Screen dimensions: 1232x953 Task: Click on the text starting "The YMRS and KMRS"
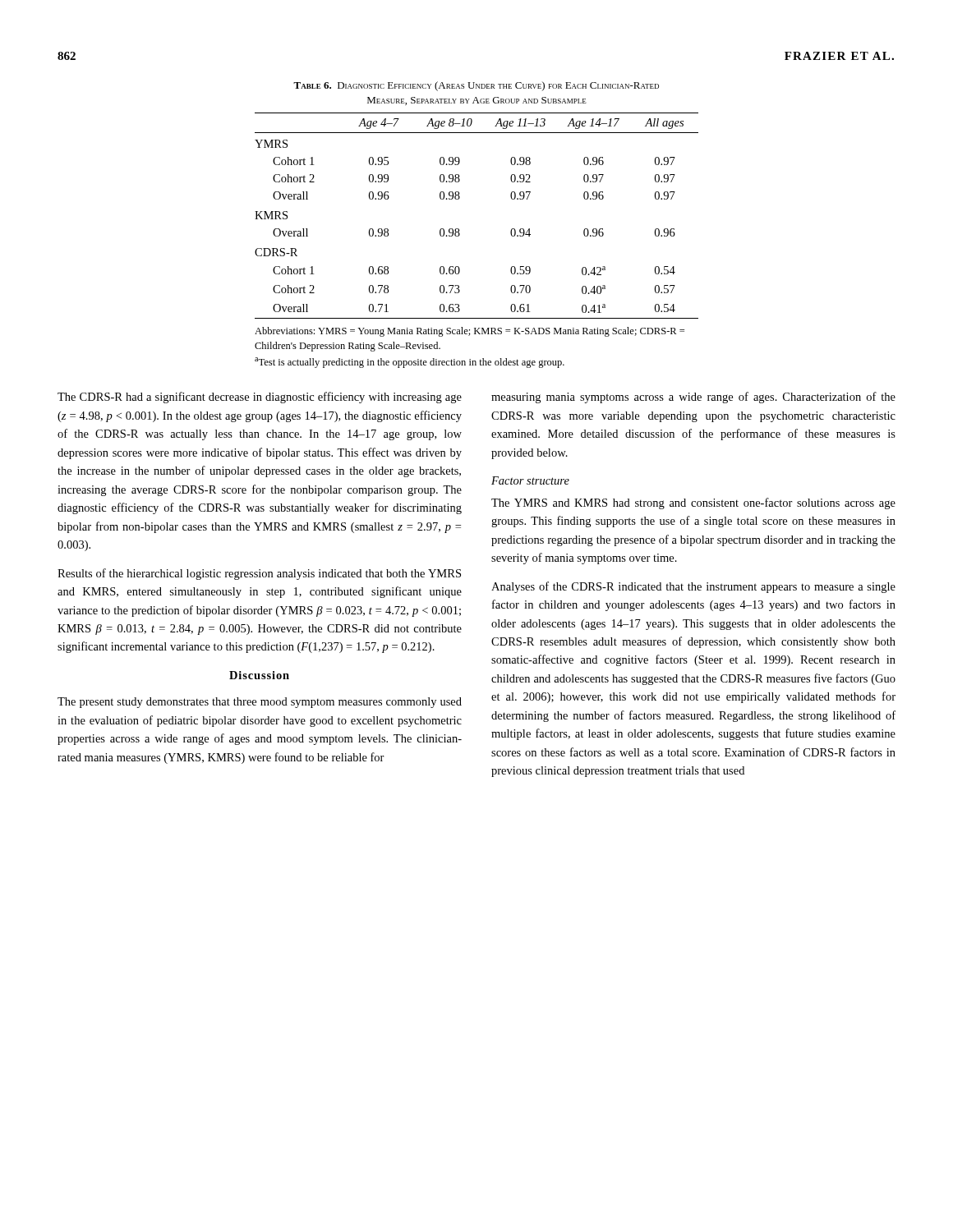pos(693,530)
